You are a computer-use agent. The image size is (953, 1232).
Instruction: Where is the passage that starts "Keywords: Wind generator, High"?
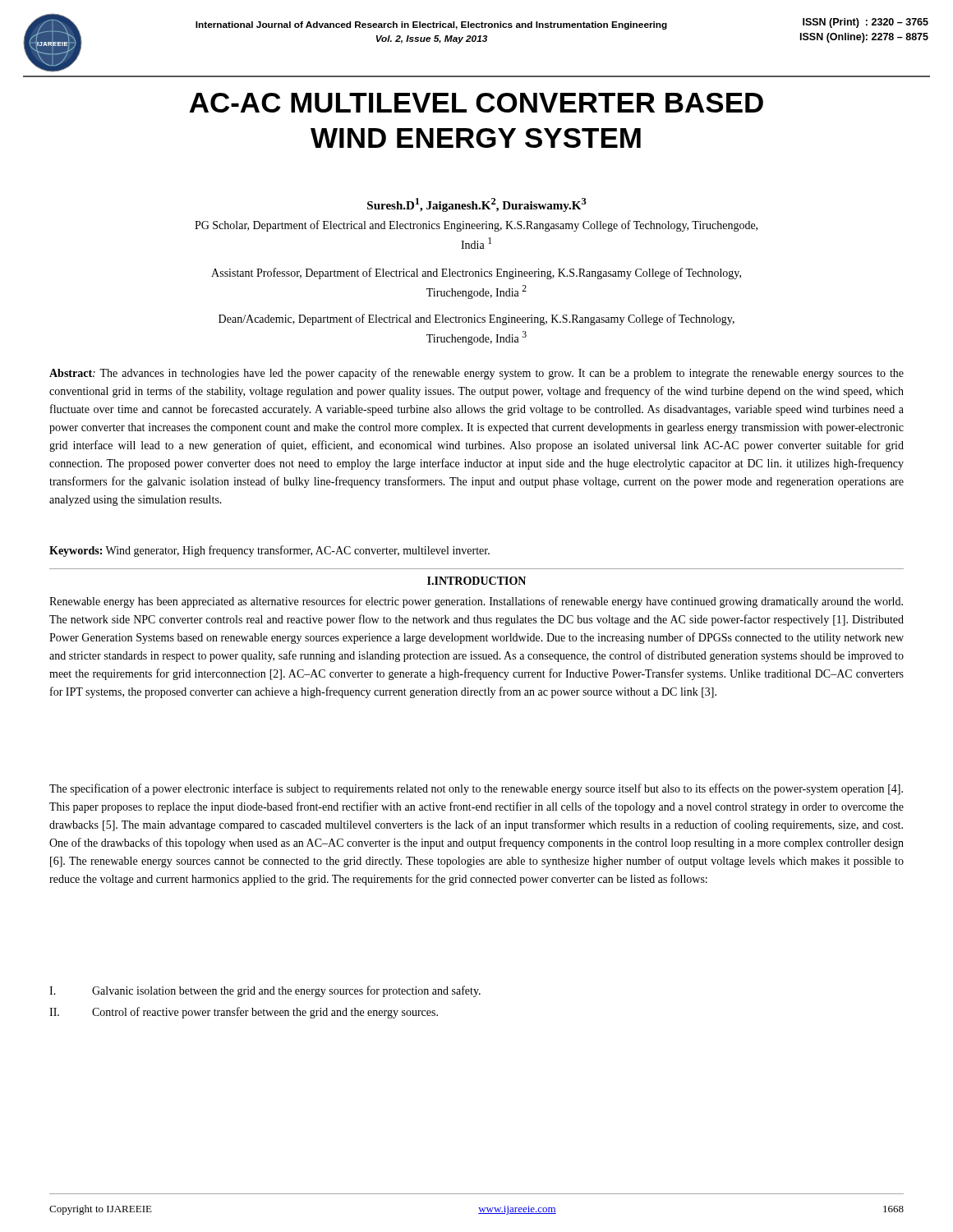click(x=270, y=551)
